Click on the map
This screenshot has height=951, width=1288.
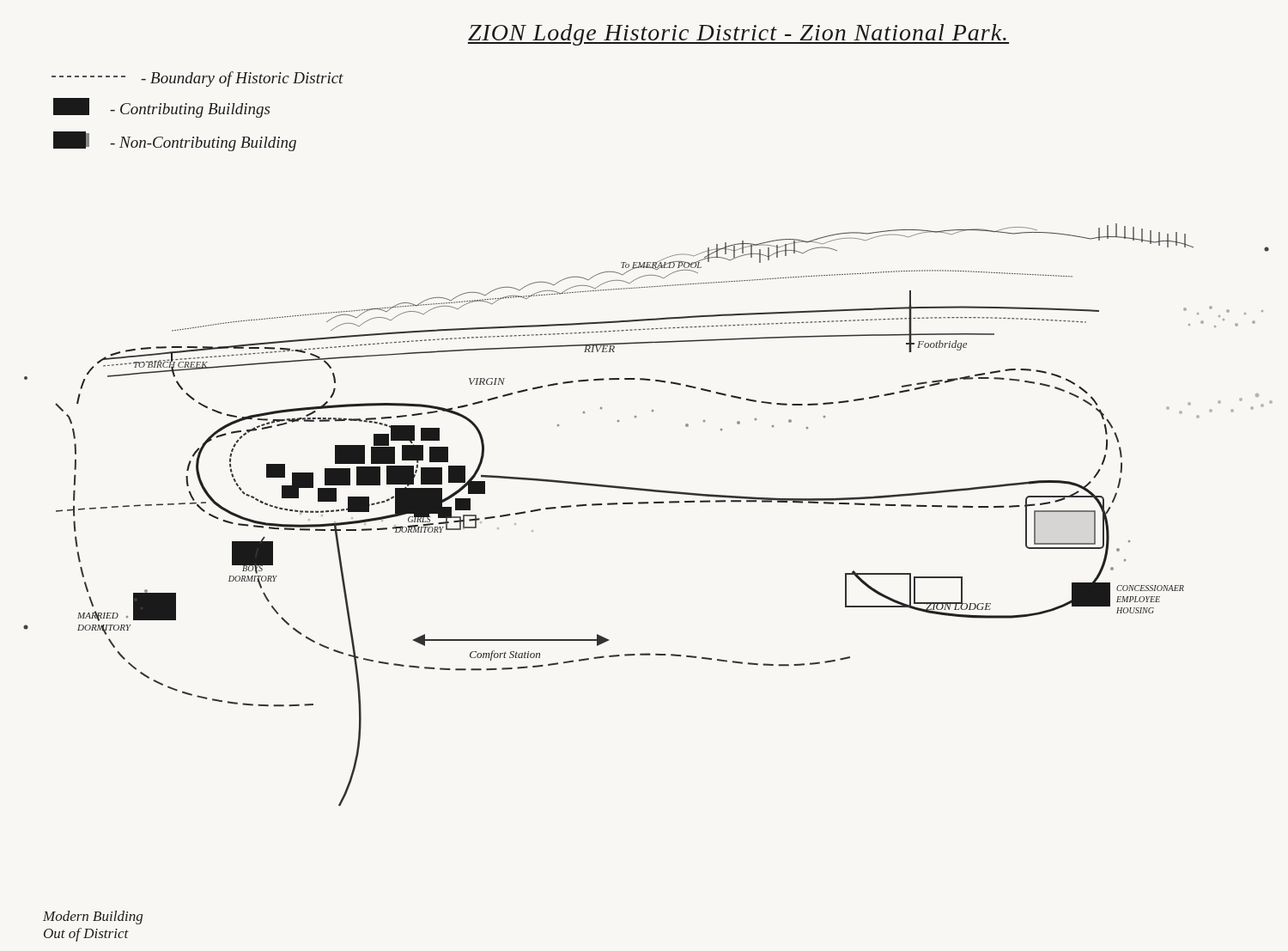(x=644, y=549)
